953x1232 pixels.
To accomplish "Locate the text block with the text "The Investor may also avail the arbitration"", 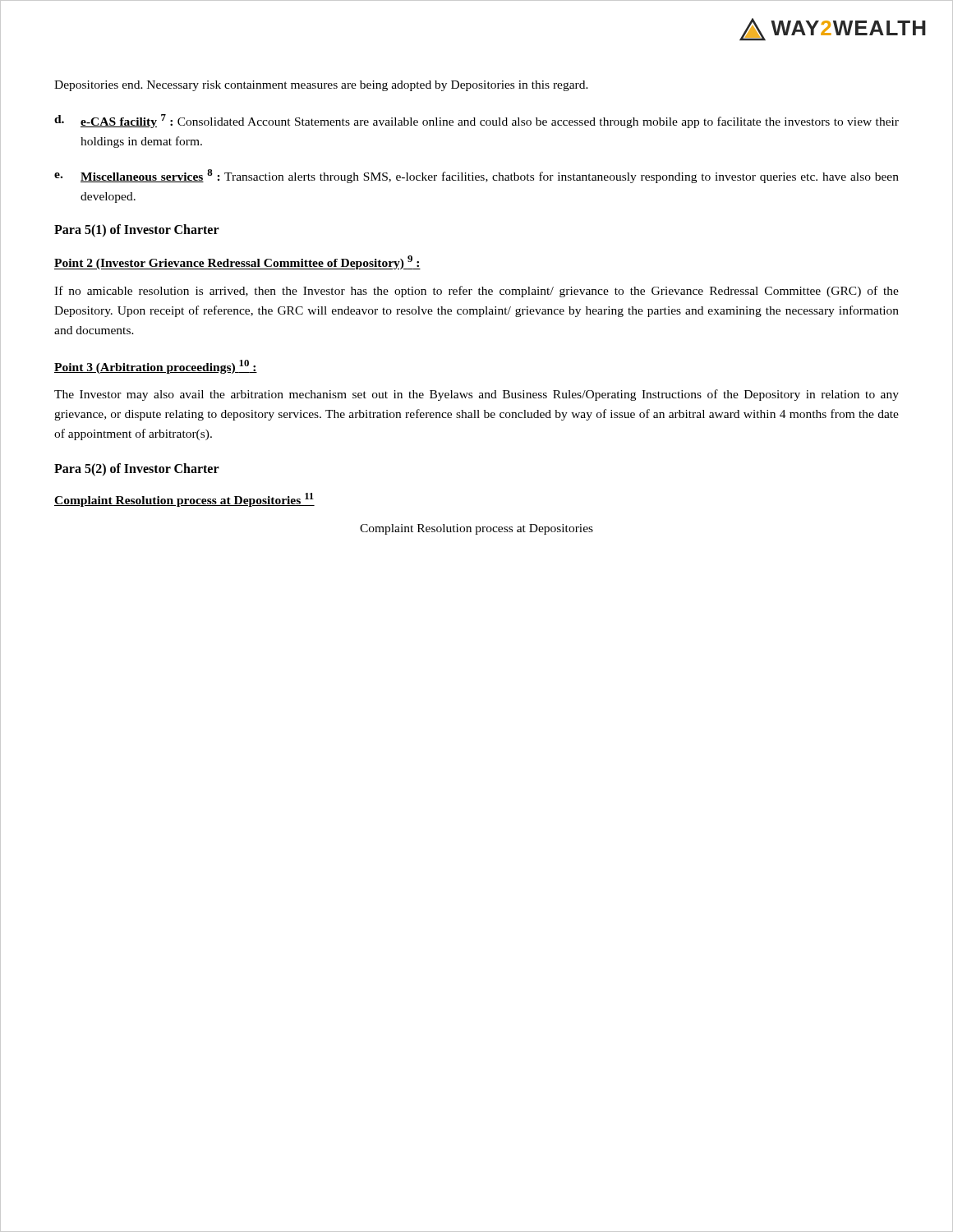I will 476,413.
